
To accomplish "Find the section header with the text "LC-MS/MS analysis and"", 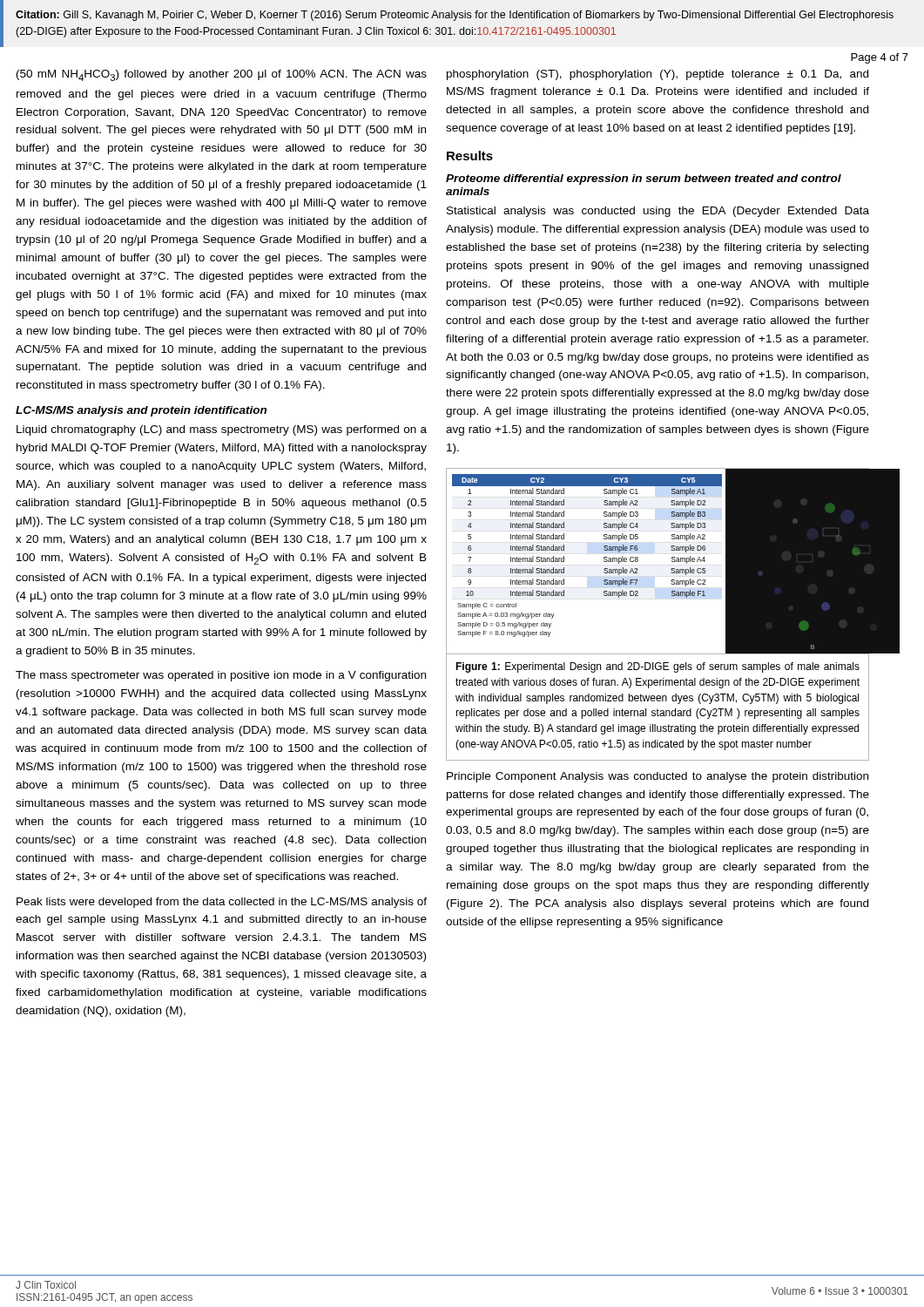I will tap(141, 410).
